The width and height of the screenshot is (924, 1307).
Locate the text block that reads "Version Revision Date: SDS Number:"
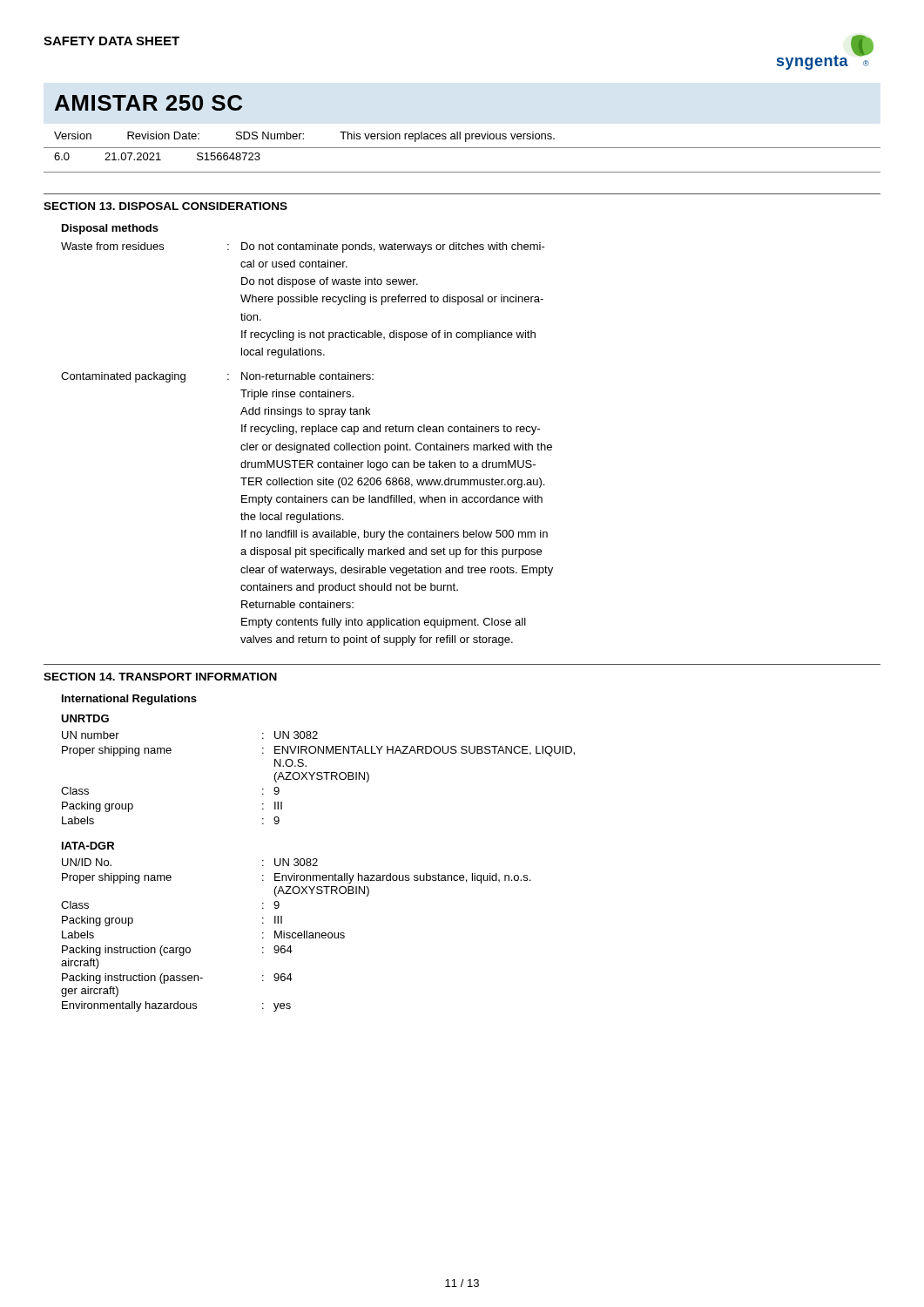point(462,136)
